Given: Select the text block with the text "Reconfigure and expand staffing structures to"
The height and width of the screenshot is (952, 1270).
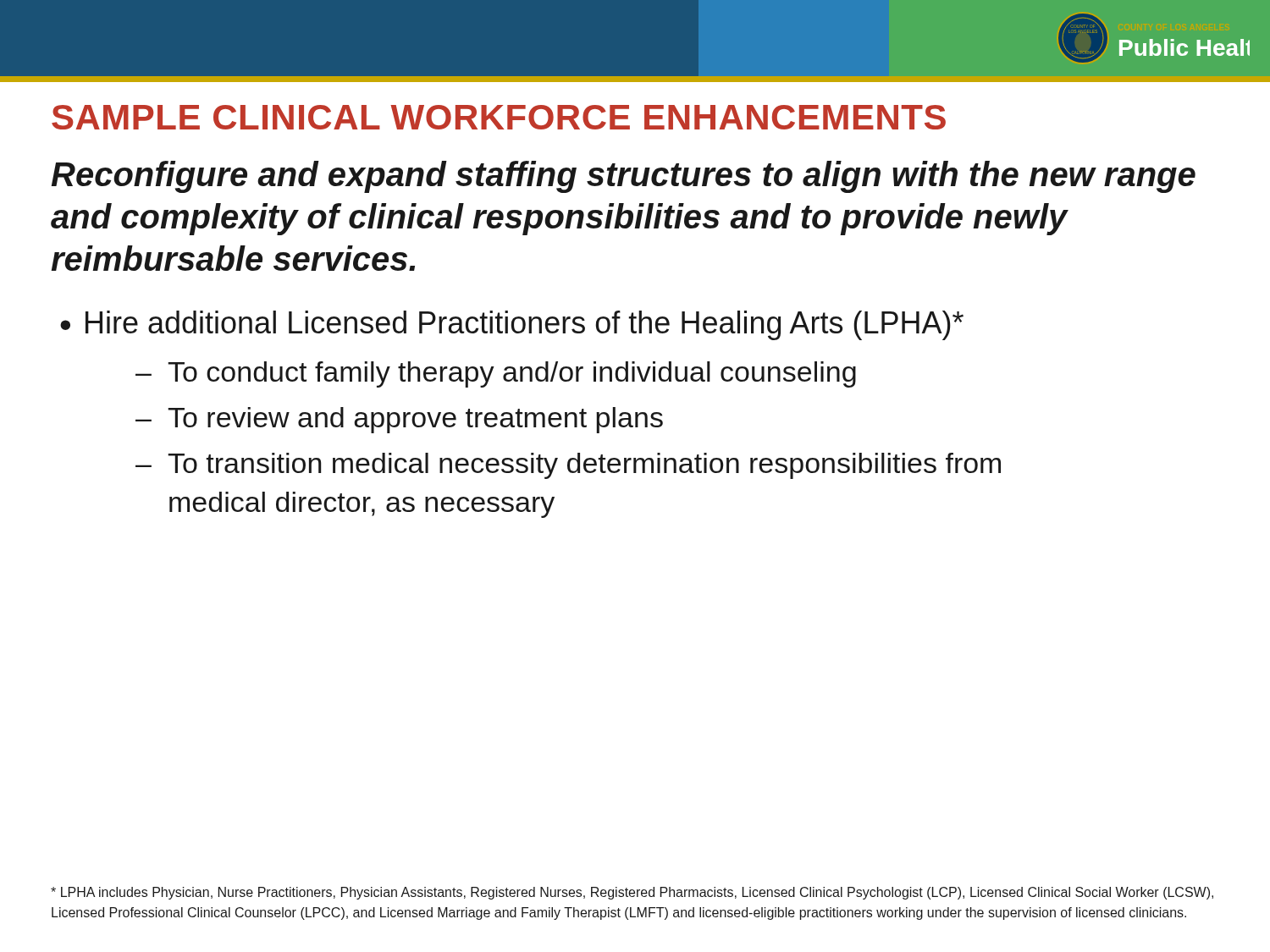Looking at the screenshot, I should (x=624, y=217).
